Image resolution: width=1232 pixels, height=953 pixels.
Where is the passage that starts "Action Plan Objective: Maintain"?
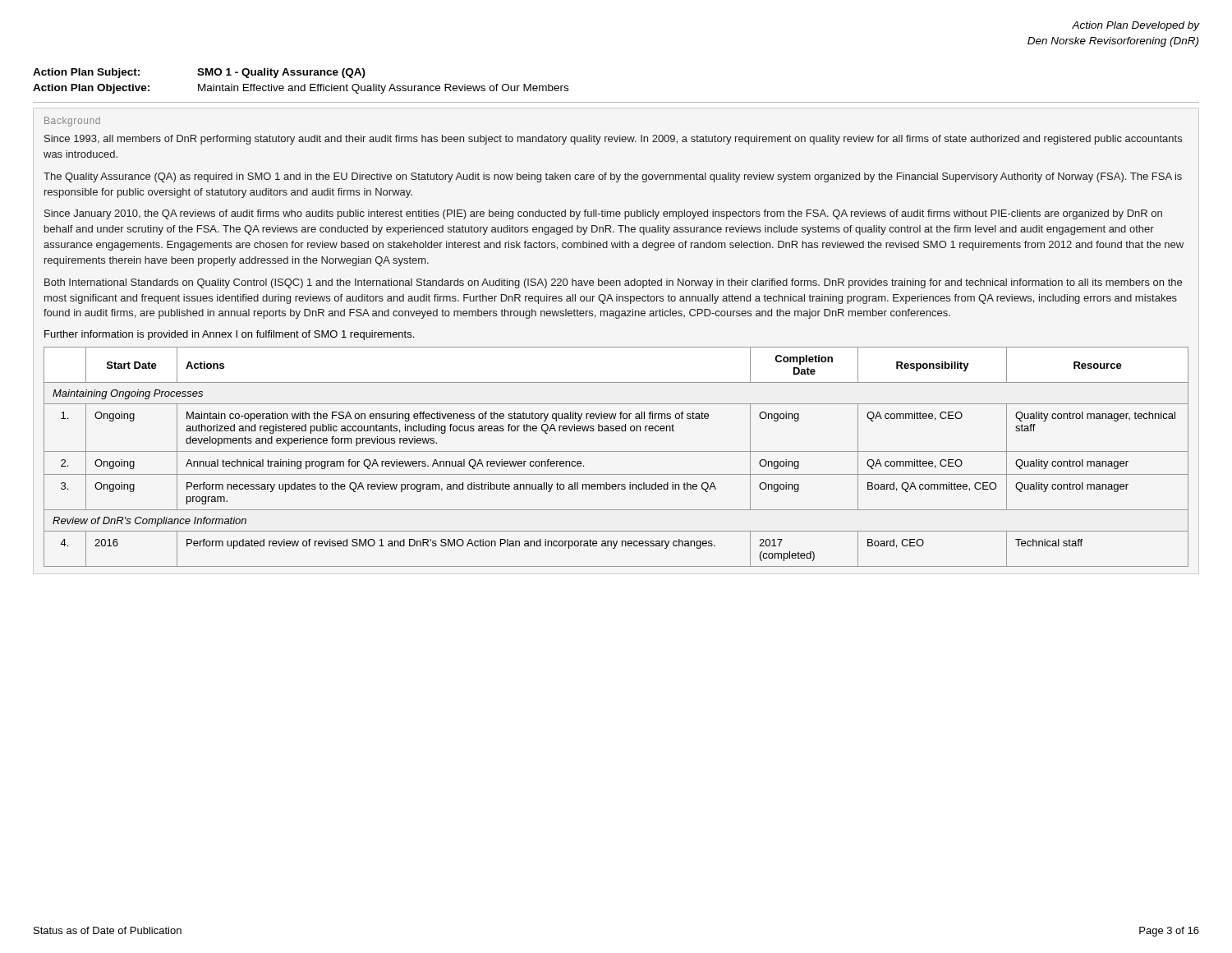point(301,87)
